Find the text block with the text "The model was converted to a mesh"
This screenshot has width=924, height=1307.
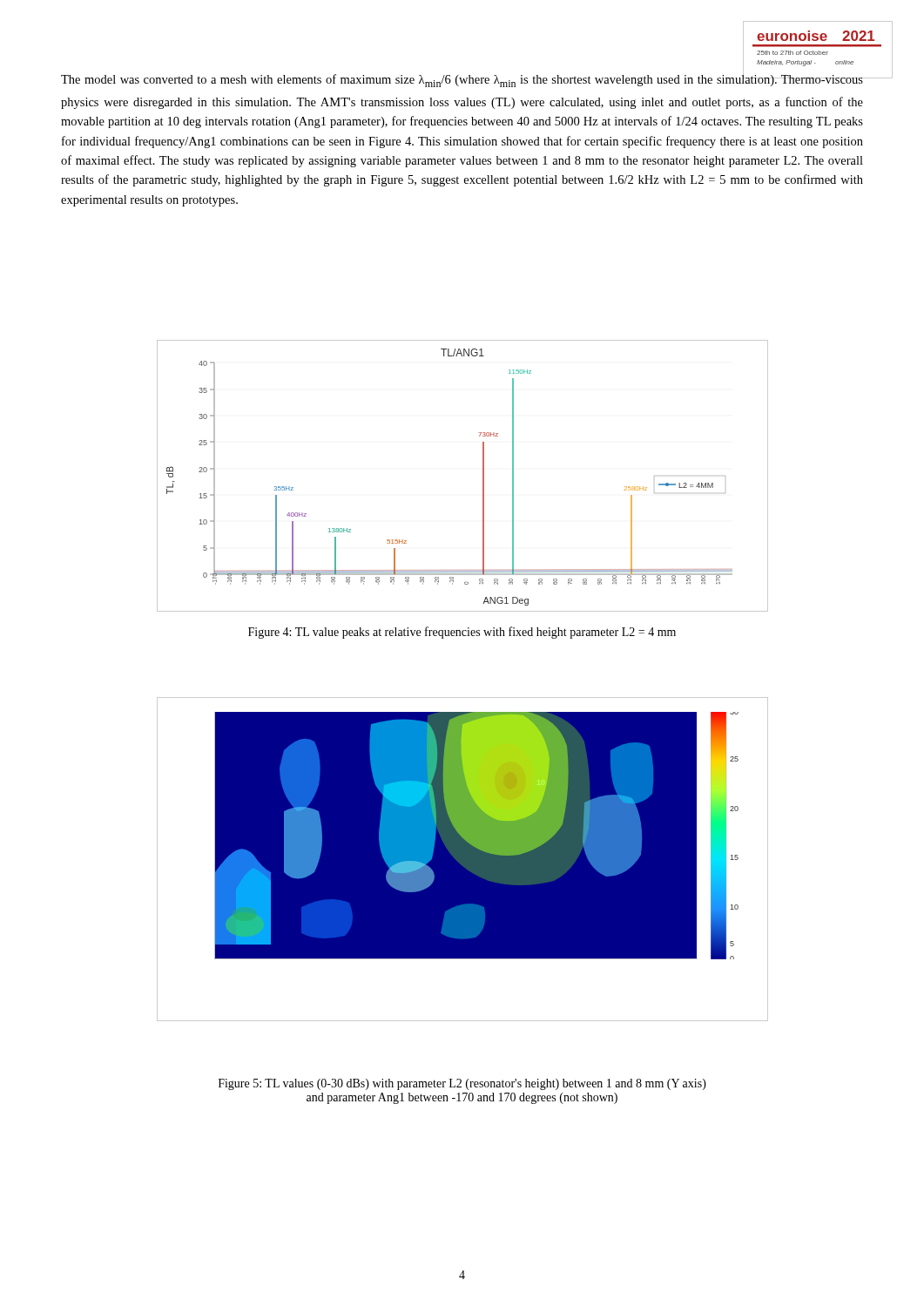point(462,139)
